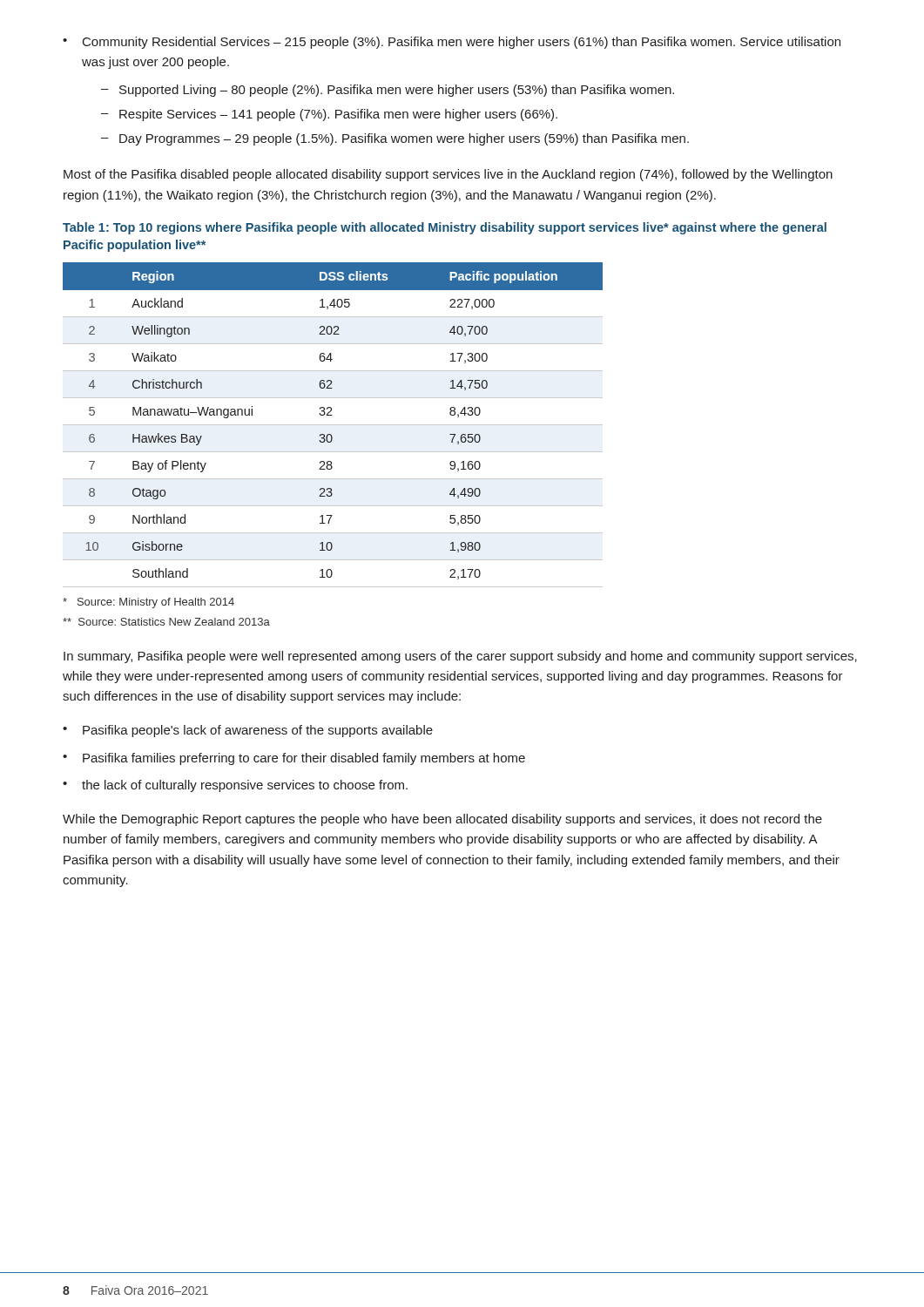Image resolution: width=924 pixels, height=1307 pixels.
Task: Locate the text starting "In summary, Pasifika people"
Action: point(460,676)
